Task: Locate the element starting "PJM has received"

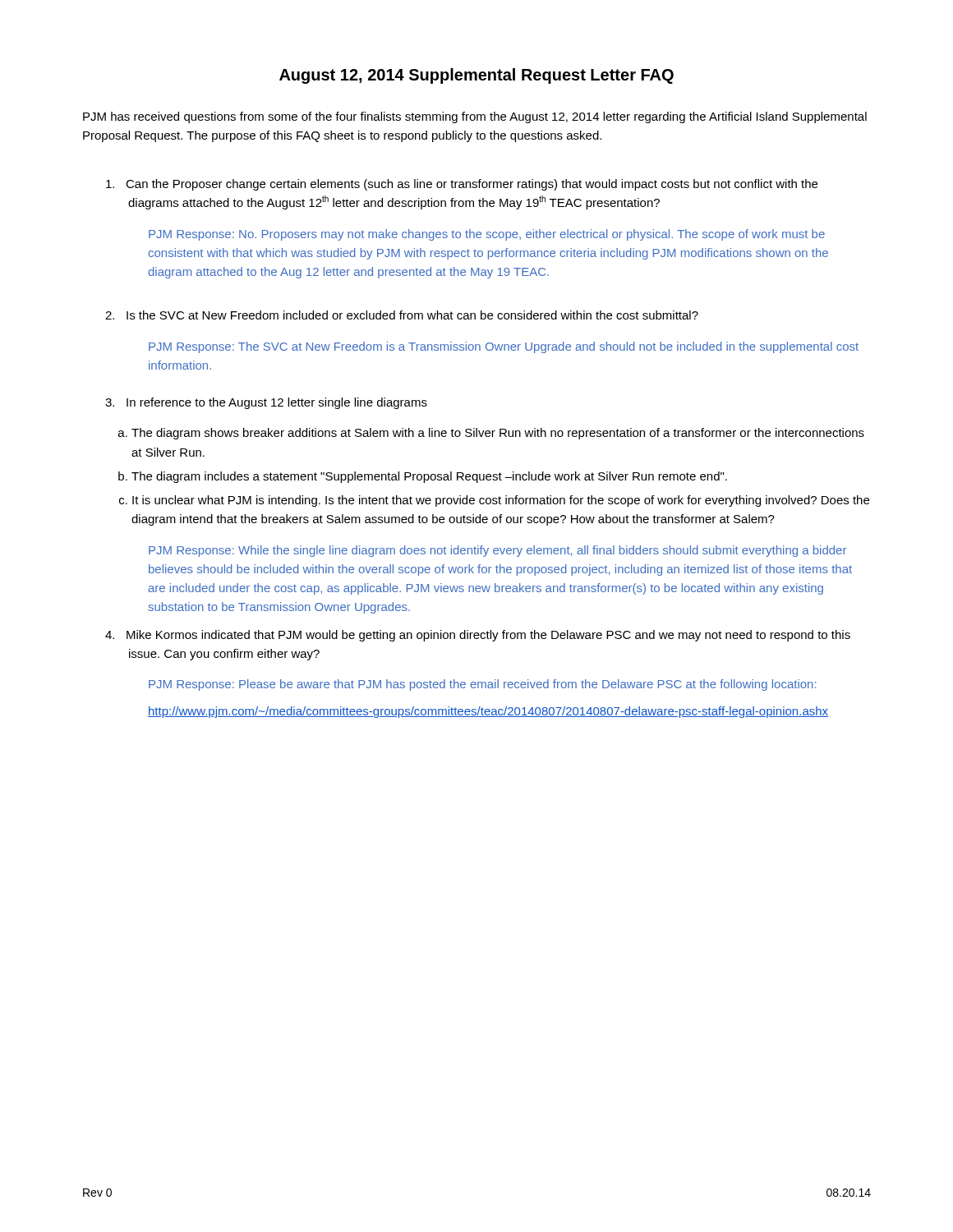Action: pyautogui.click(x=475, y=125)
